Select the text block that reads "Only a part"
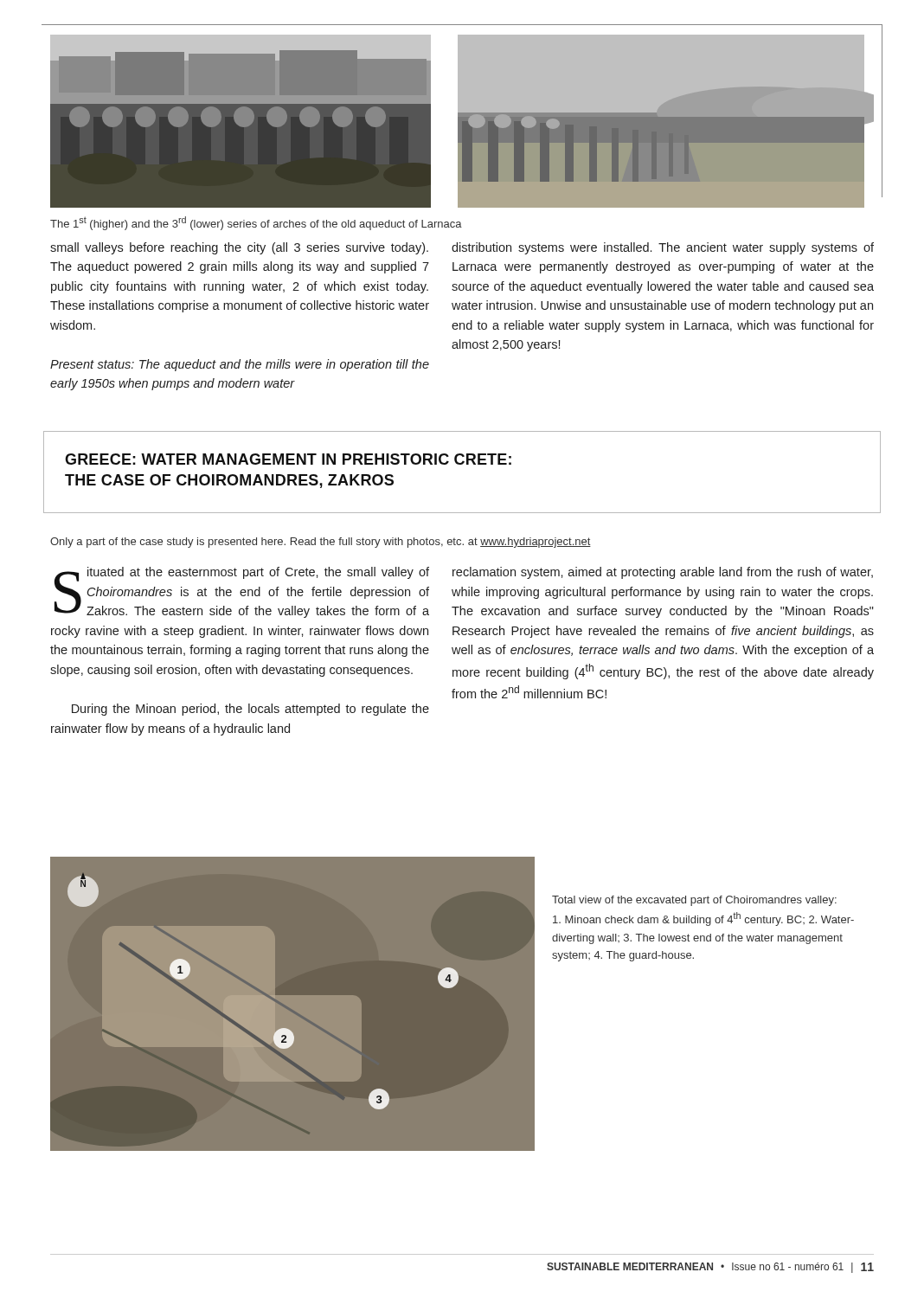Viewport: 924px width, 1298px height. 320,541
